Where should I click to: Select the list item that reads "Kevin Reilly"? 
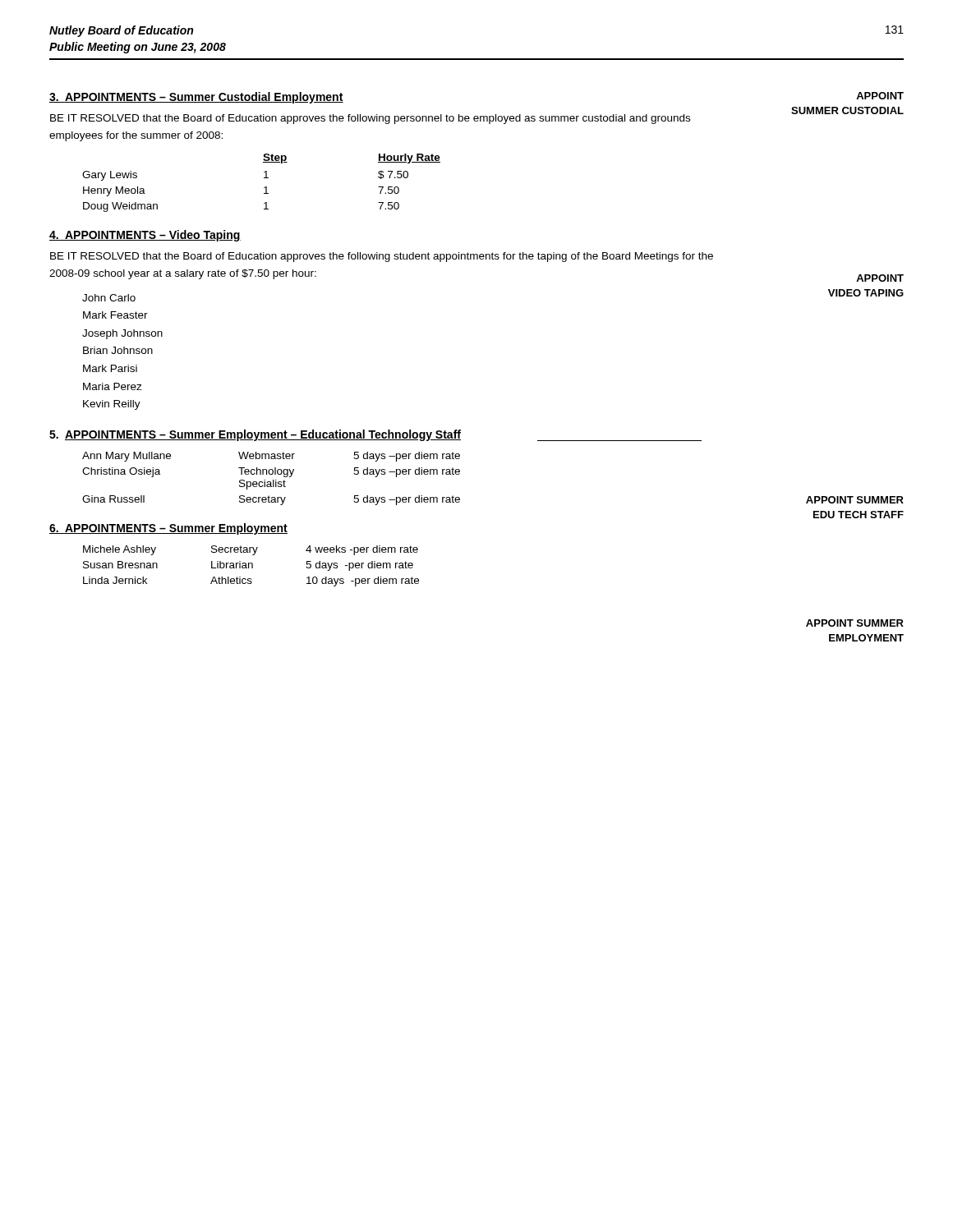(111, 404)
